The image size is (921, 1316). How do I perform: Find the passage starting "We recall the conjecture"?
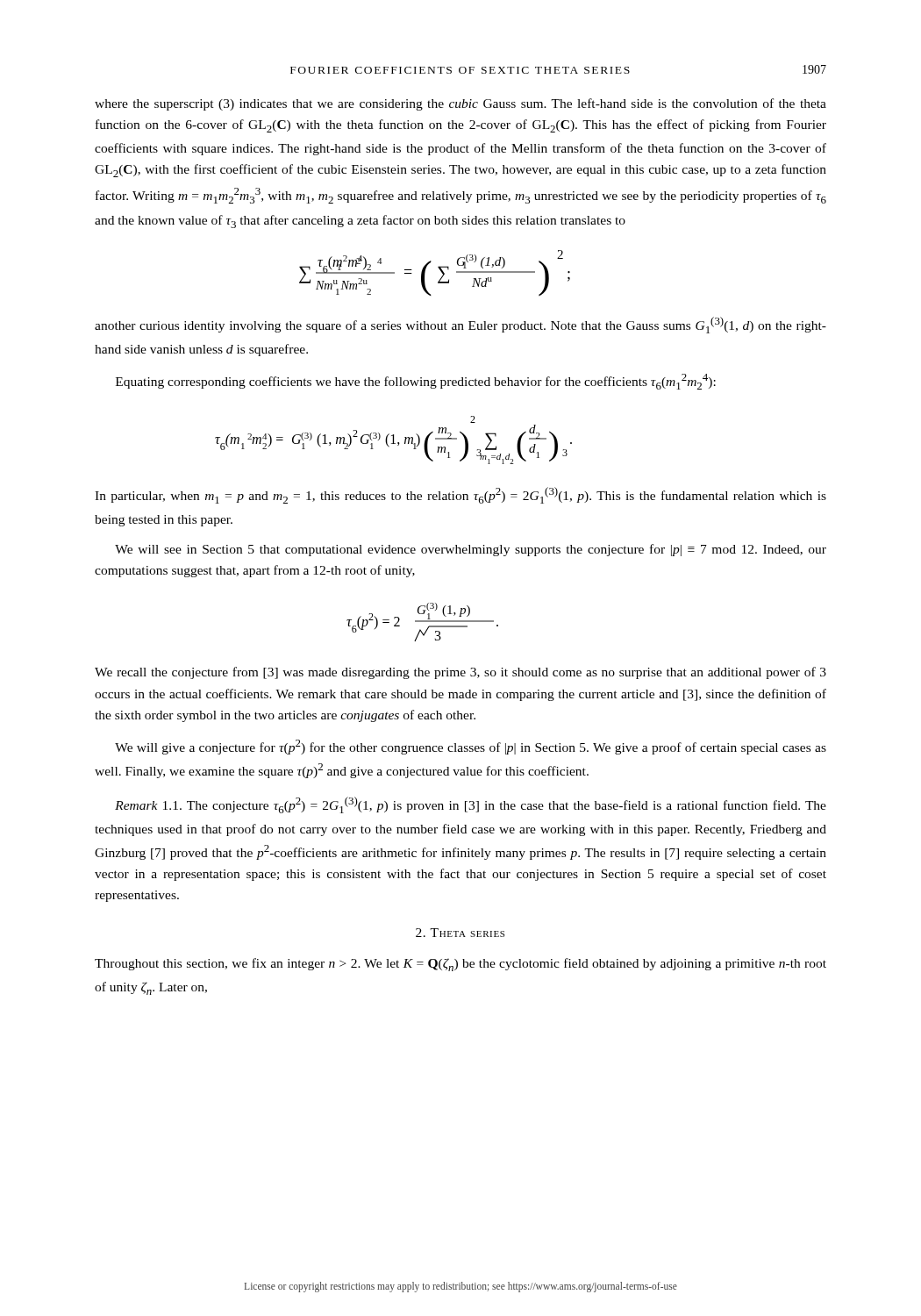click(x=460, y=694)
